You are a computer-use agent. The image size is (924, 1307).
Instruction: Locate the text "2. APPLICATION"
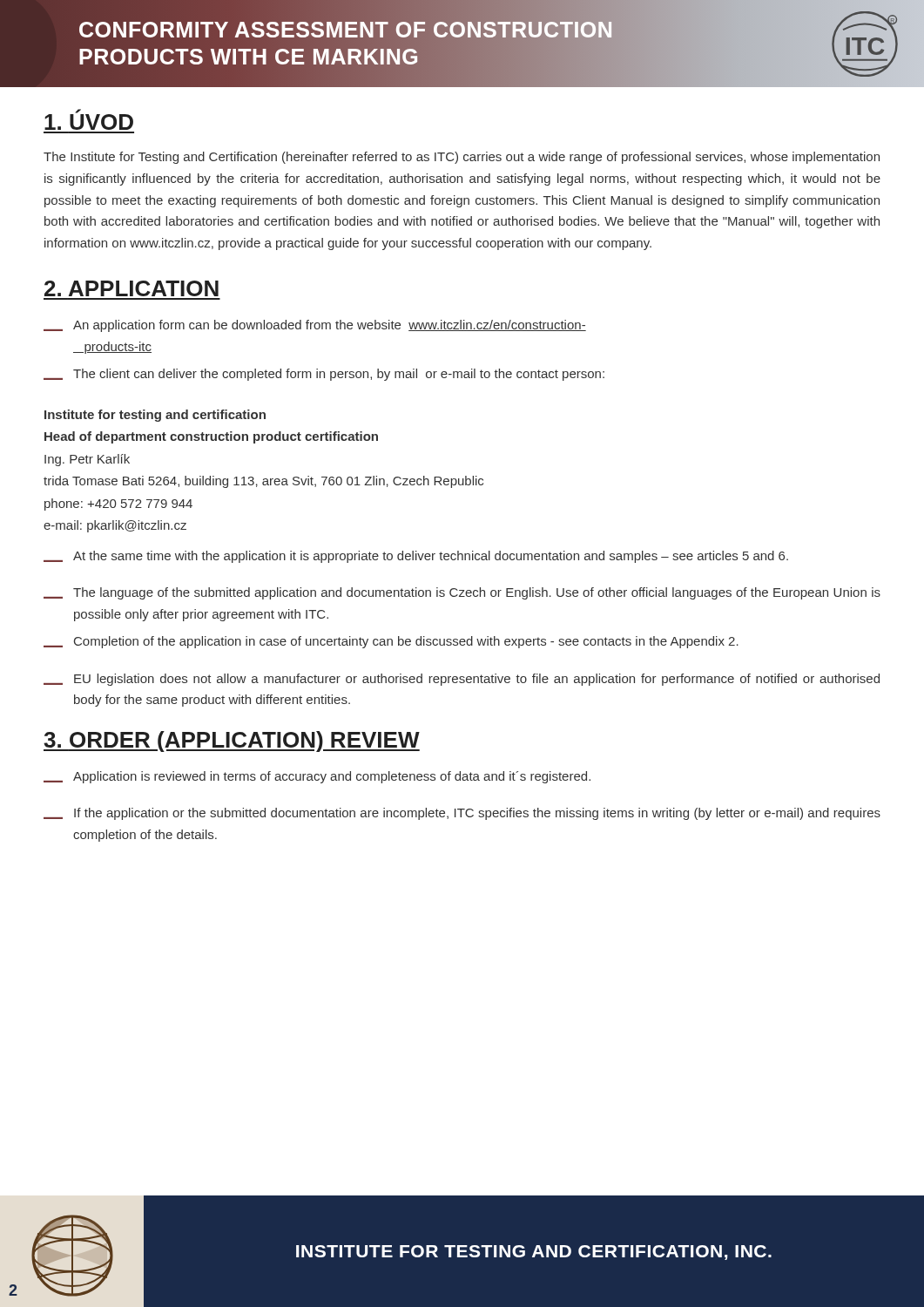tap(132, 288)
